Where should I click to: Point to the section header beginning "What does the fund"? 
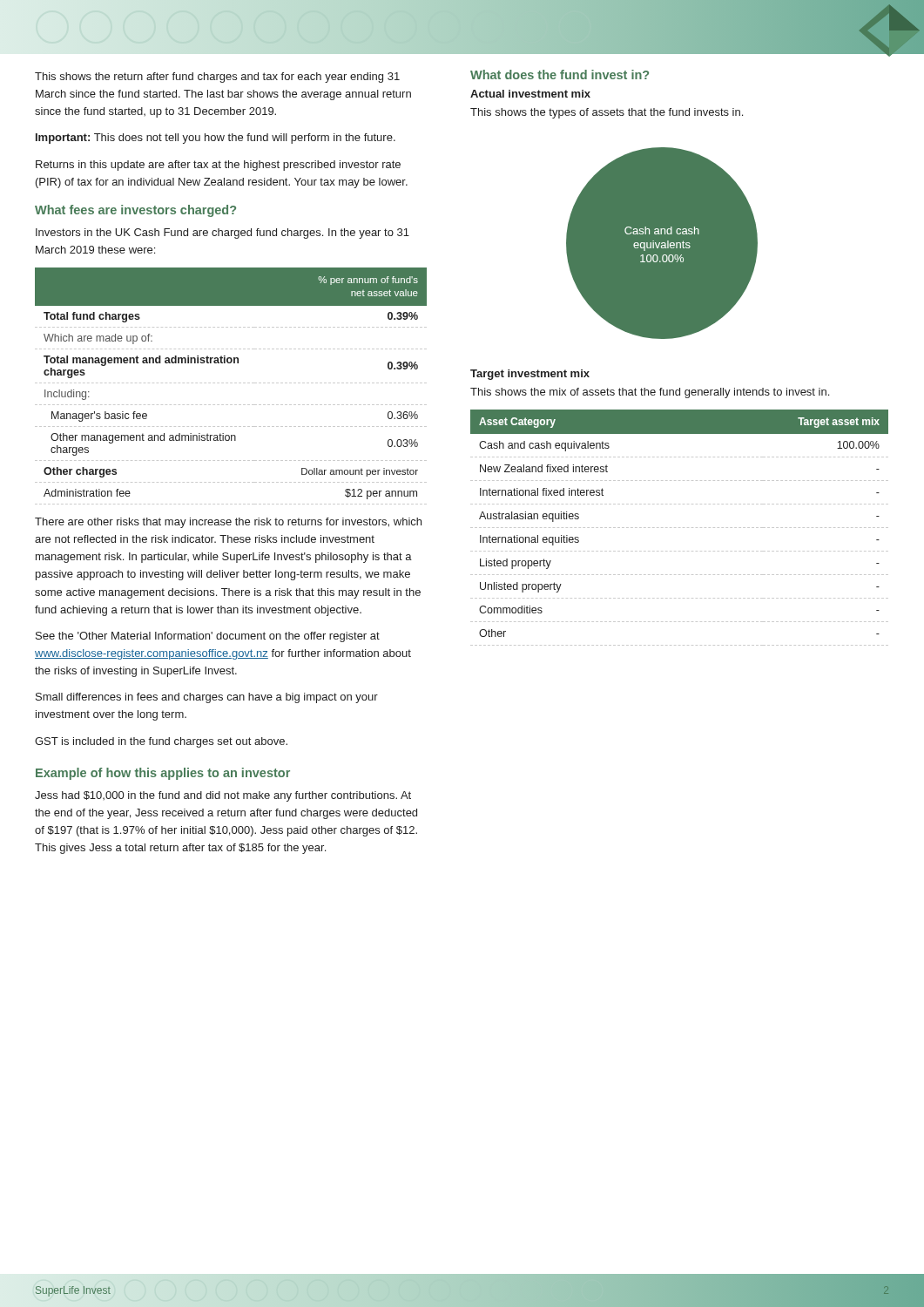tap(560, 75)
